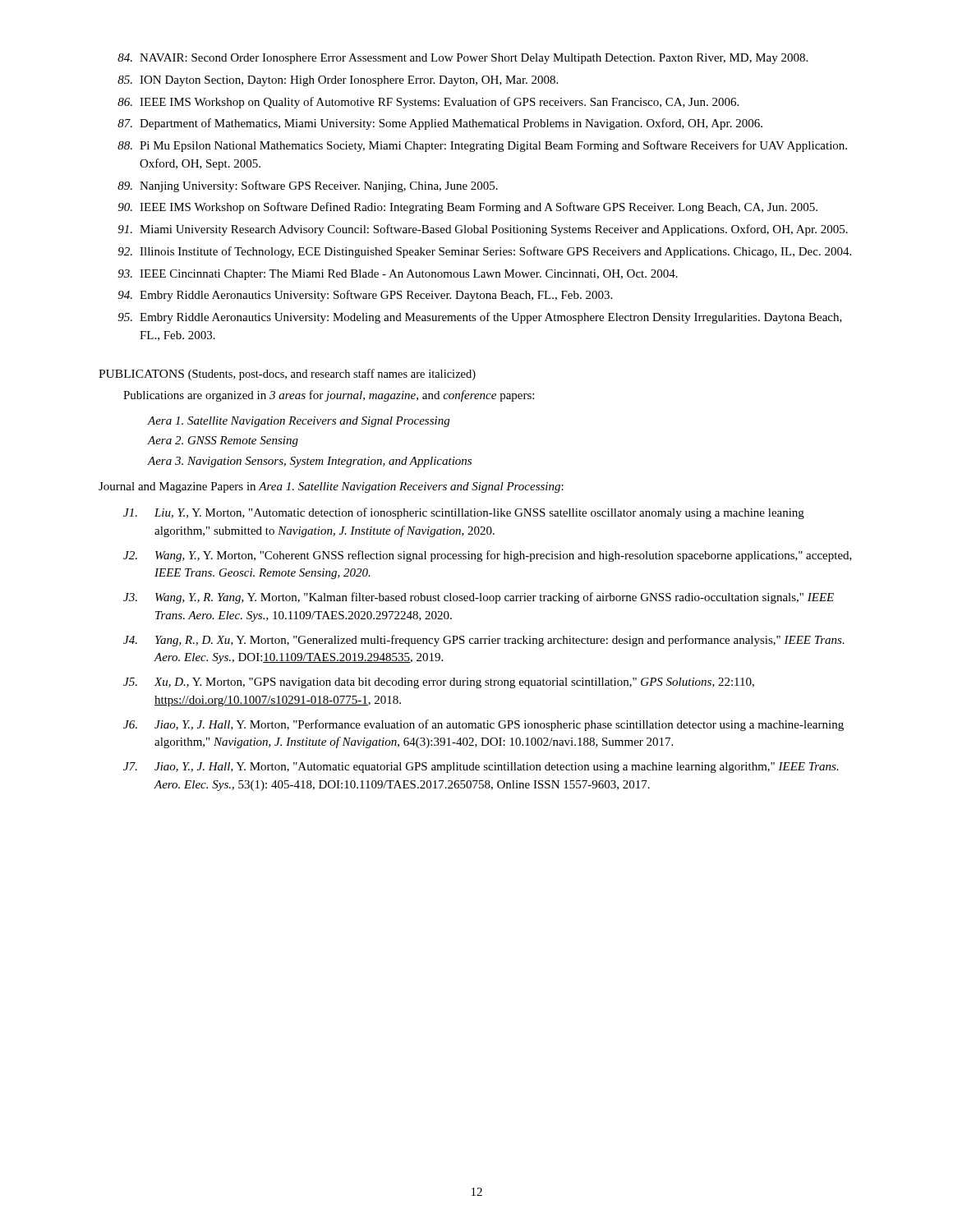
Task: Find the list item that reads "J3. Wang, Y.,"
Action: pyautogui.click(x=489, y=607)
